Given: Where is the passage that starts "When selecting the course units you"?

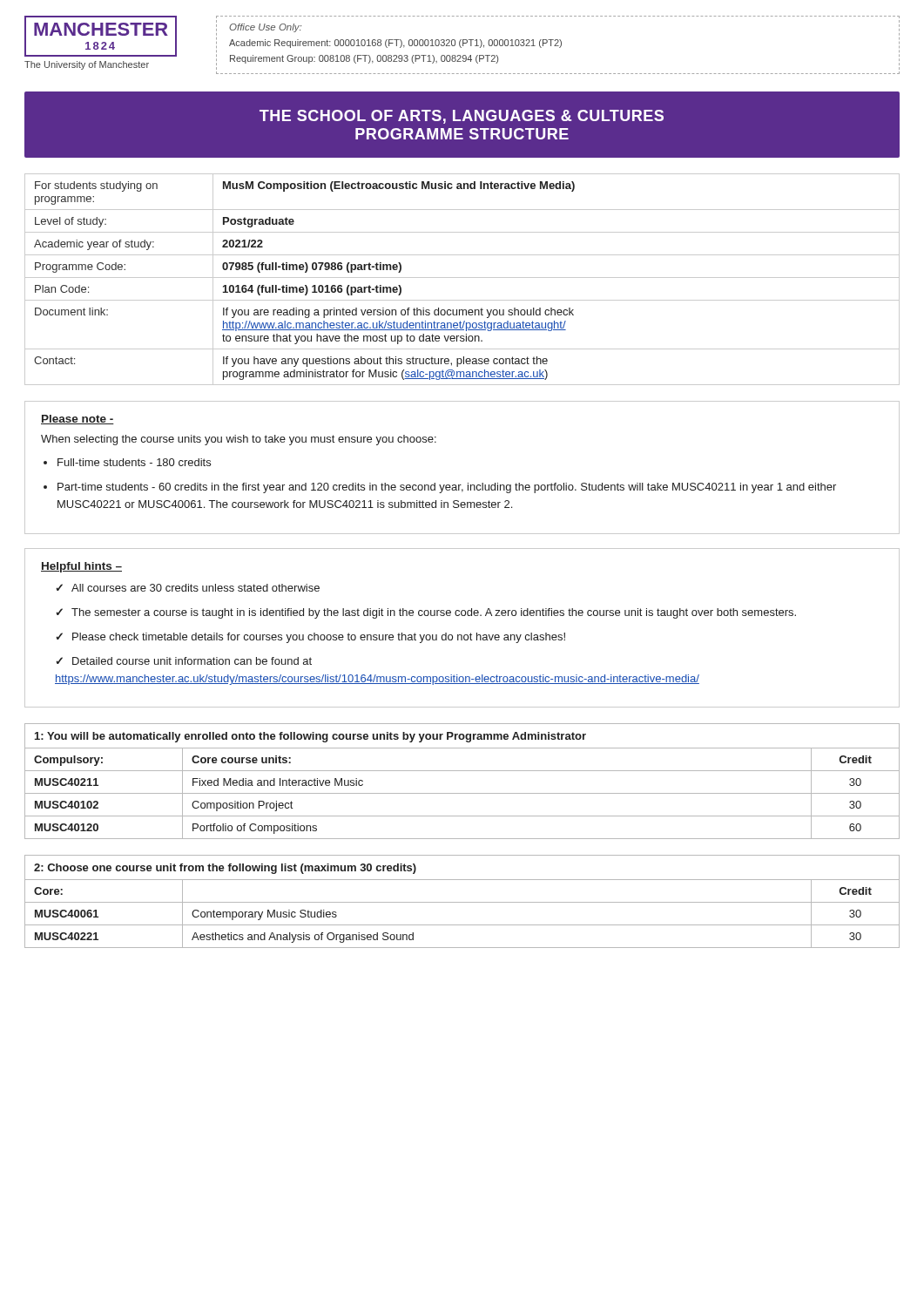Looking at the screenshot, I should tap(239, 439).
